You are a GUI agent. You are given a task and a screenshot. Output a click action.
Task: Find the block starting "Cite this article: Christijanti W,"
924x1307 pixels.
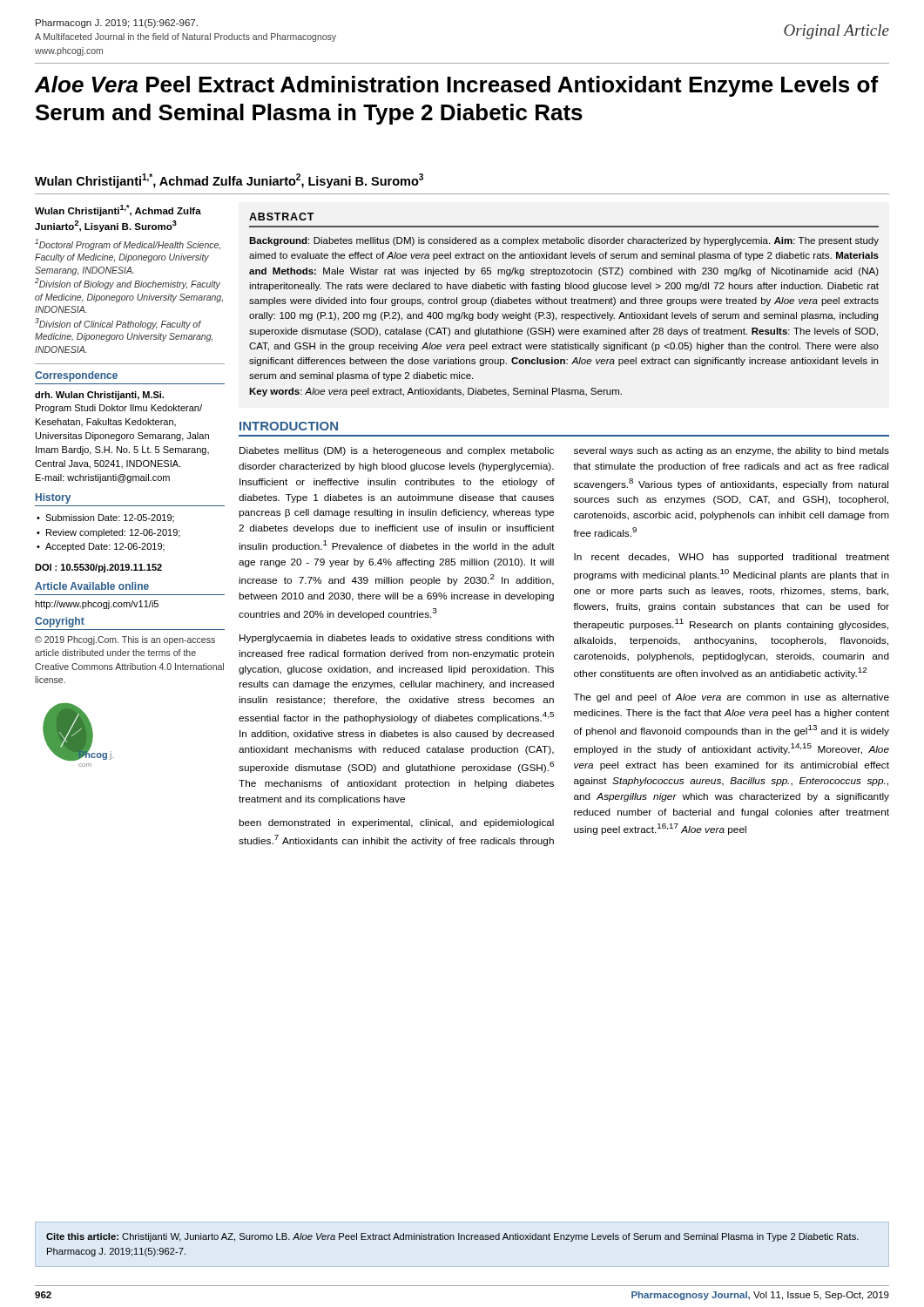(453, 1244)
